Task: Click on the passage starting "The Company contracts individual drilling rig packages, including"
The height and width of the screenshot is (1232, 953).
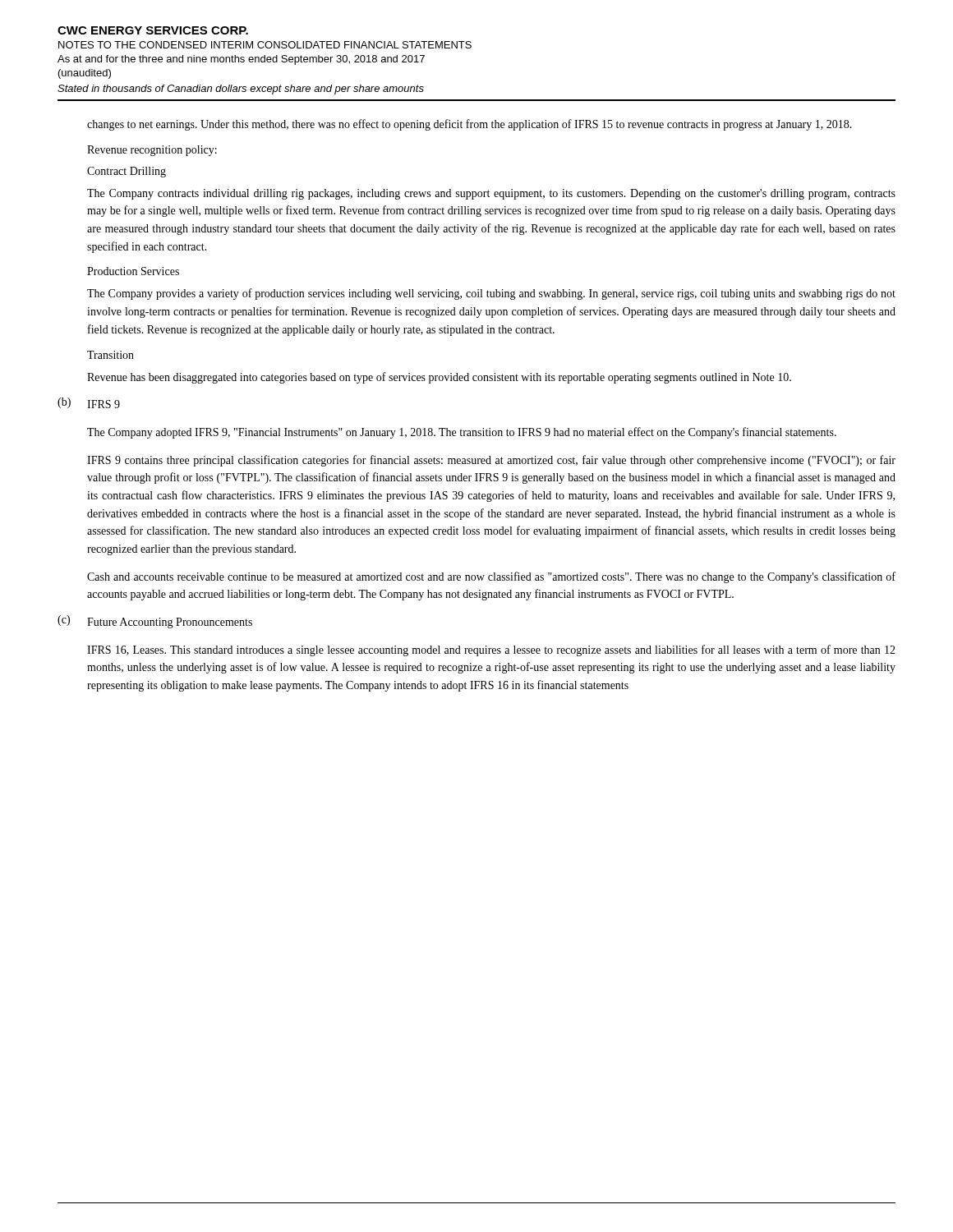Action: [491, 220]
